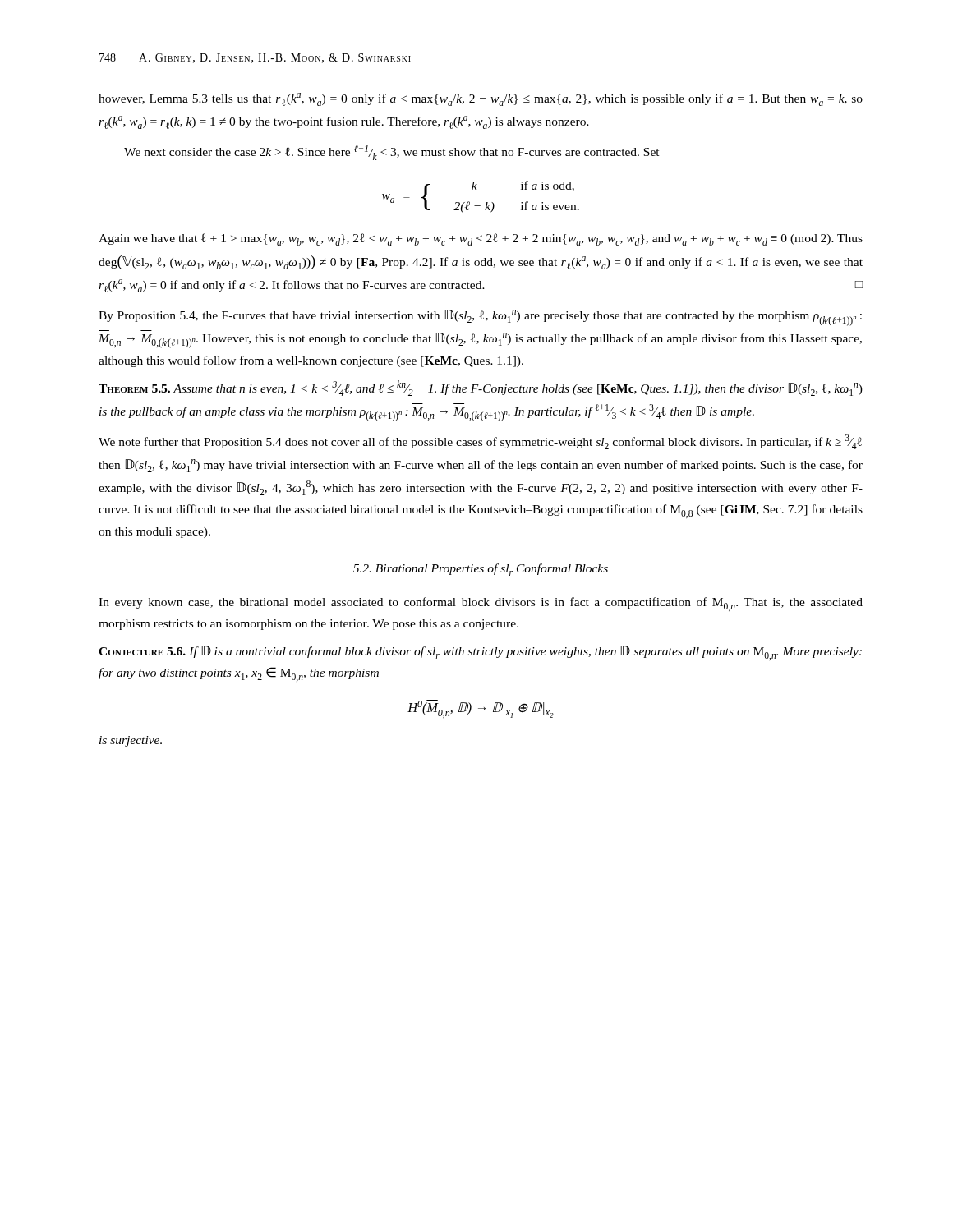Click on the text containing "is surjective."

(x=131, y=741)
